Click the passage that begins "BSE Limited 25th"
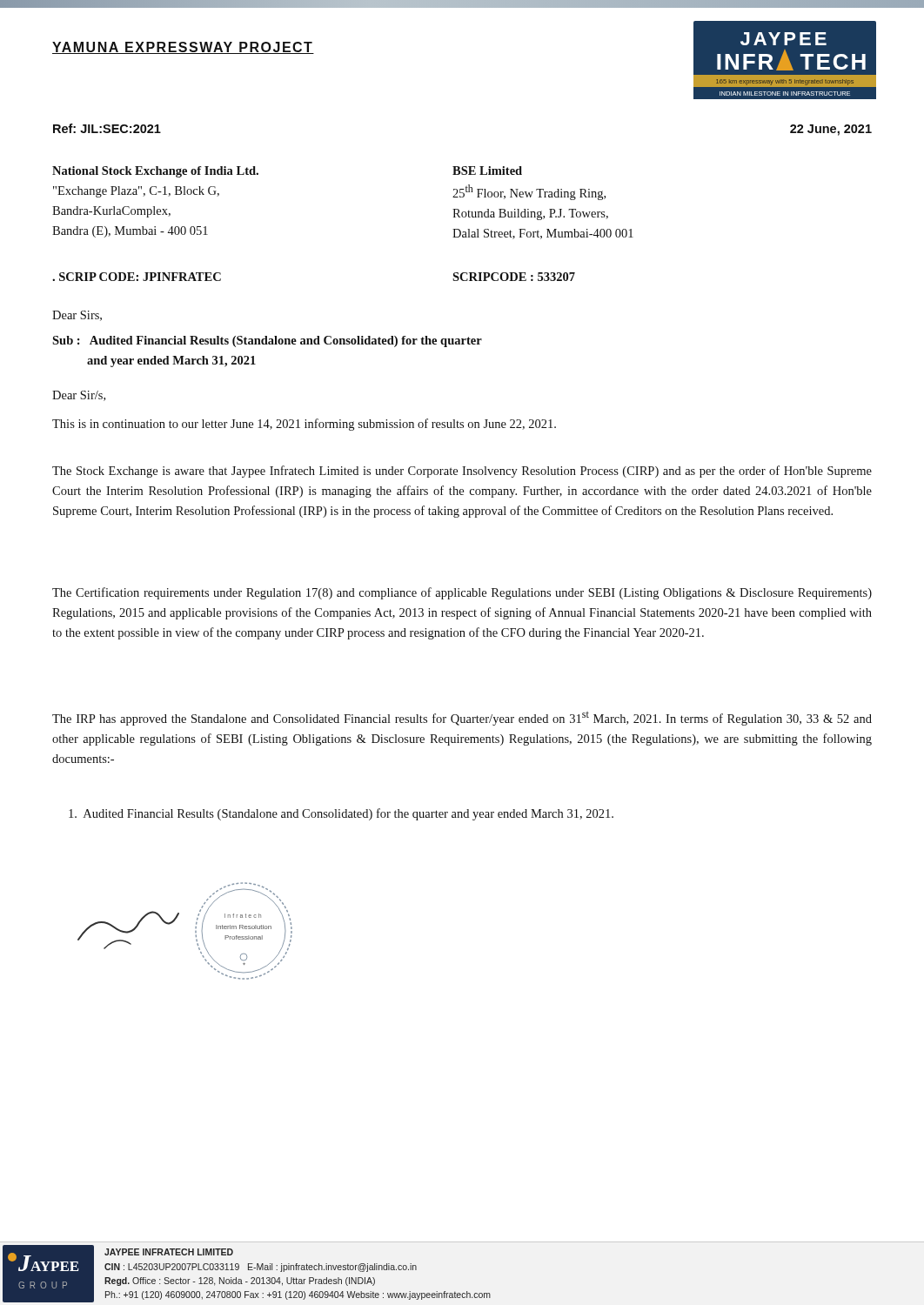924x1305 pixels. [543, 202]
